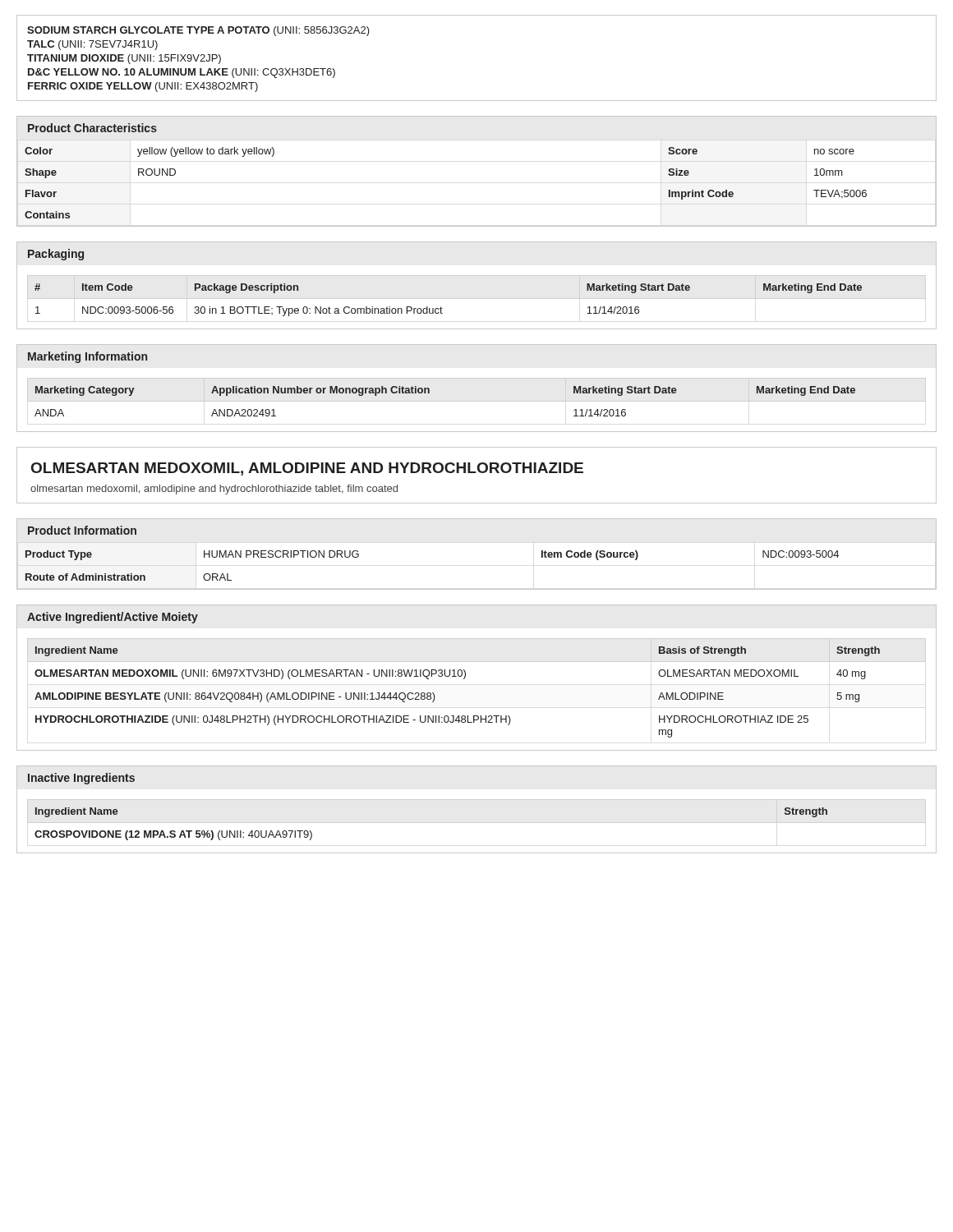The width and height of the screenshot is (953, 1232).
Task: Point to the element starting "D&C YELLOW NO. 10"
Action: click(181, 72)
